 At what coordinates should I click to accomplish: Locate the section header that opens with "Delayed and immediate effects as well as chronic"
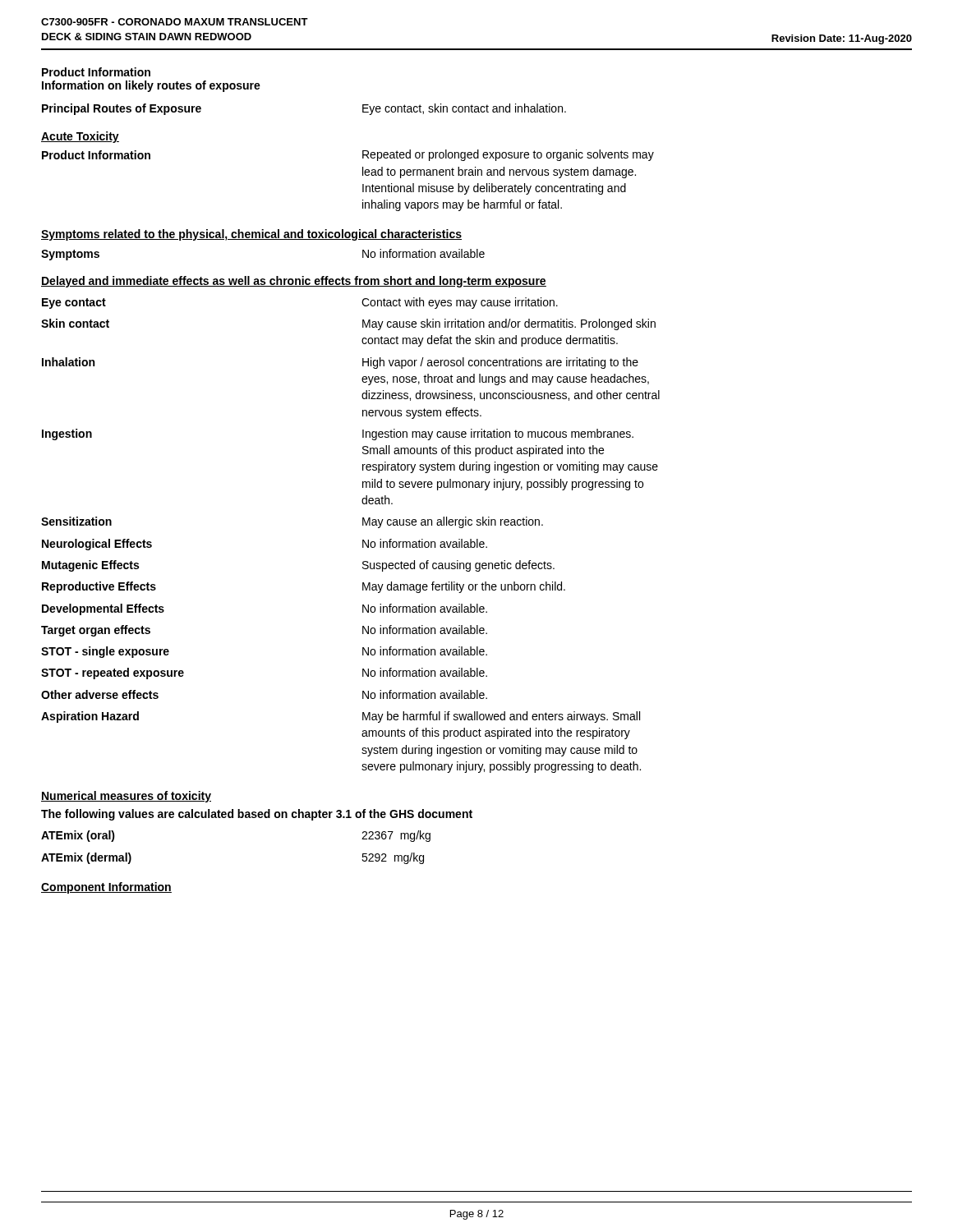[294, 281]
